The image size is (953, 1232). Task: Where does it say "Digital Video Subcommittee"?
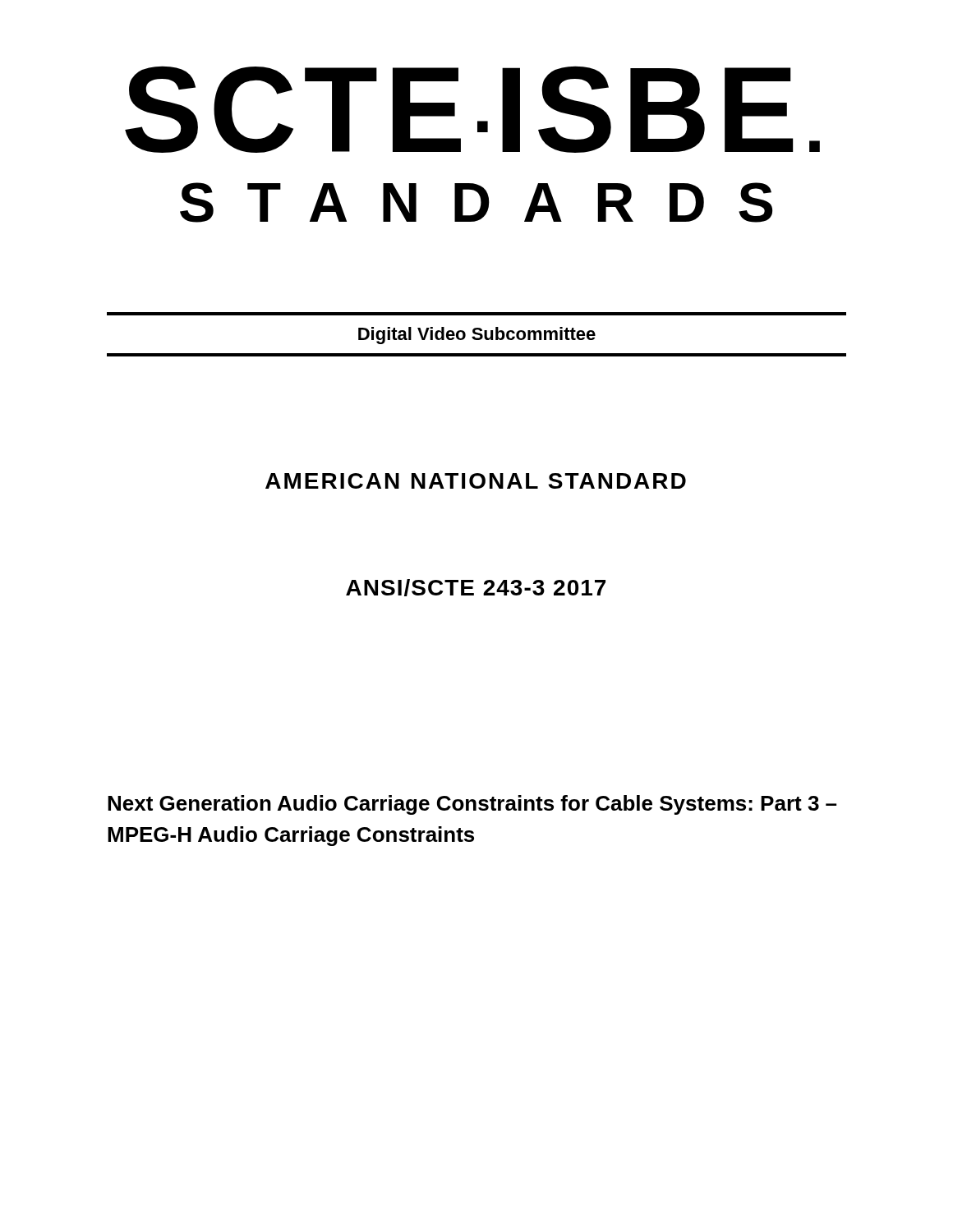pos(476,334)
